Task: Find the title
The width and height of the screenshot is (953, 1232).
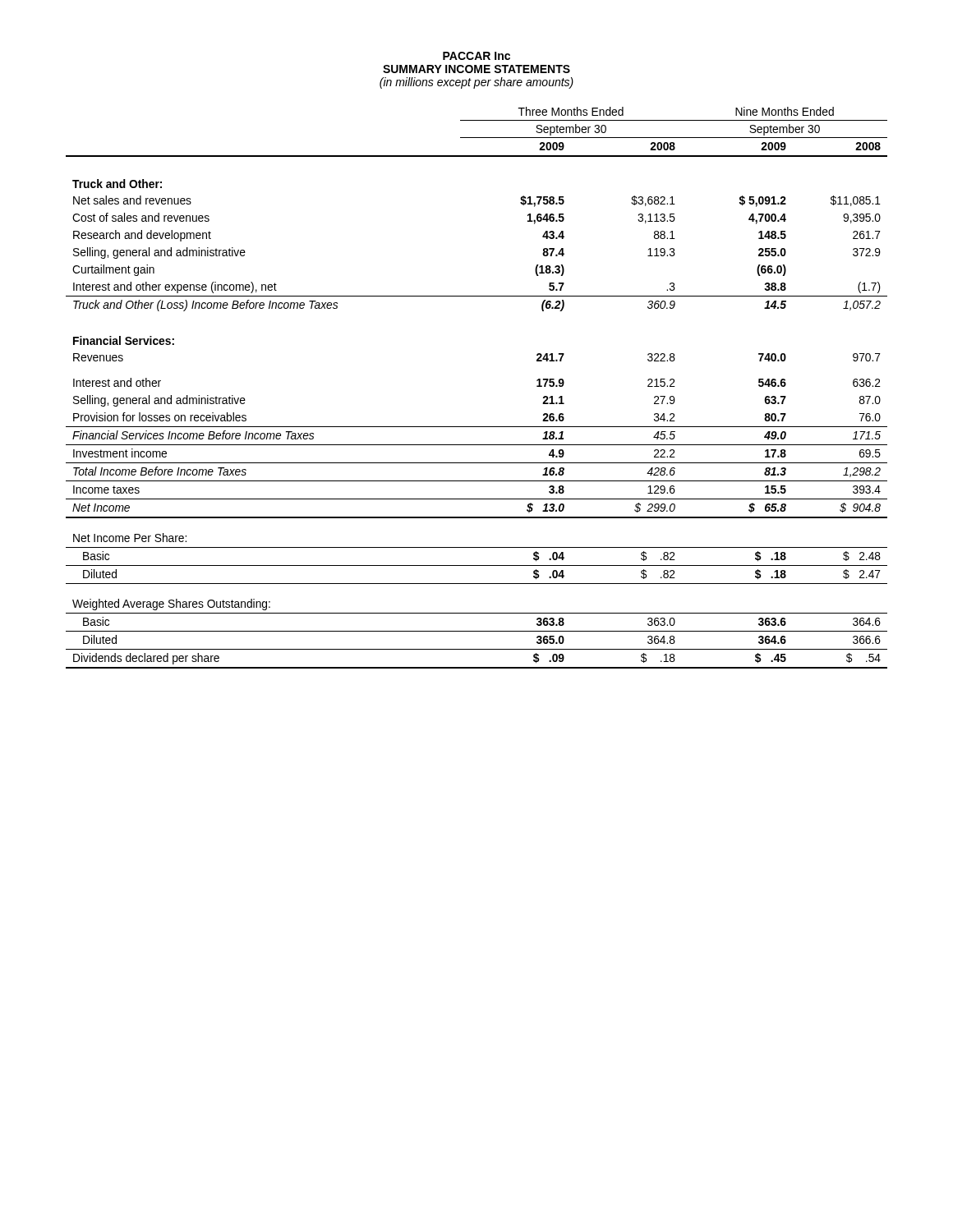Action: coord(476,69)
